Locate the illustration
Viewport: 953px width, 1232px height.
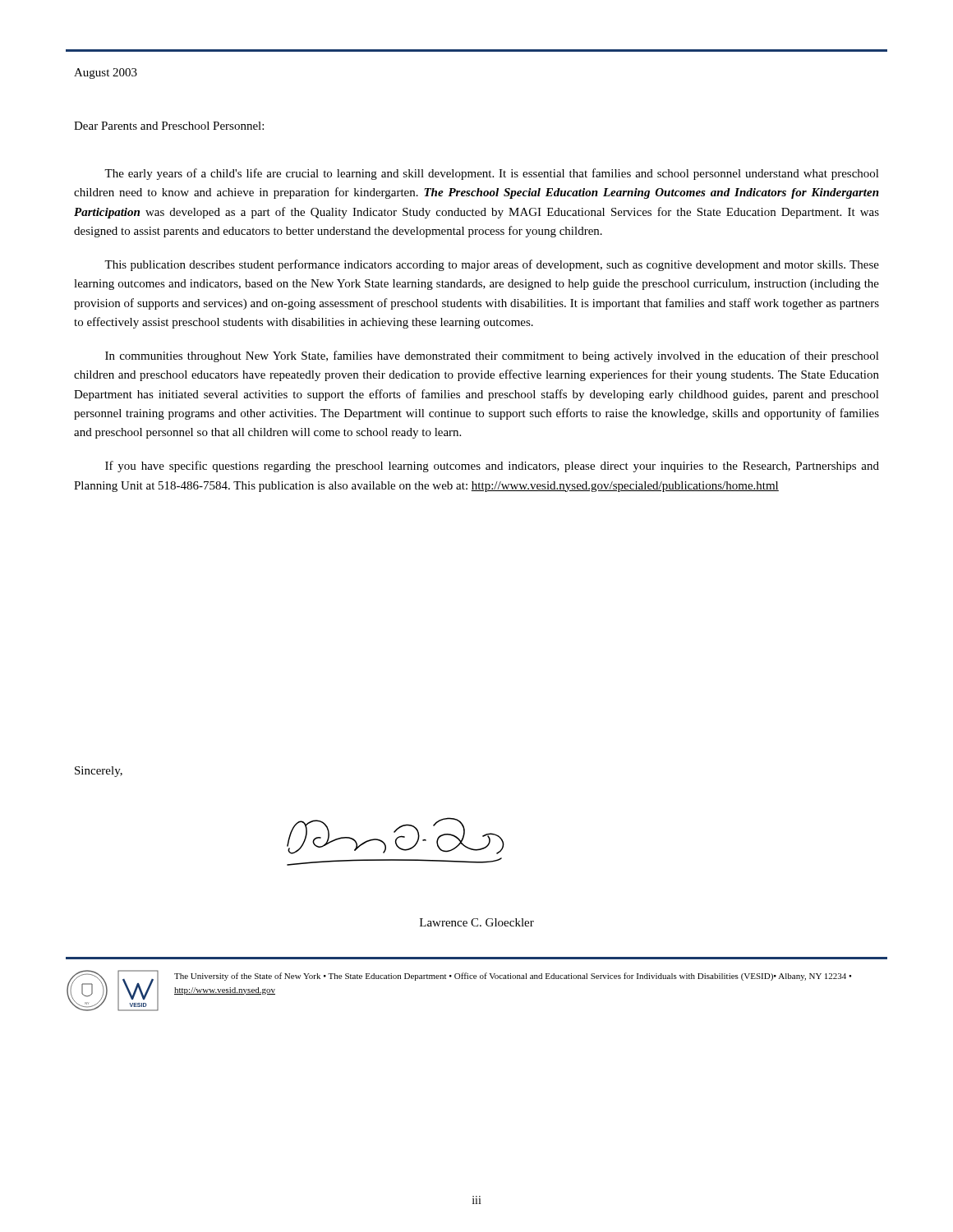[394, 843]
